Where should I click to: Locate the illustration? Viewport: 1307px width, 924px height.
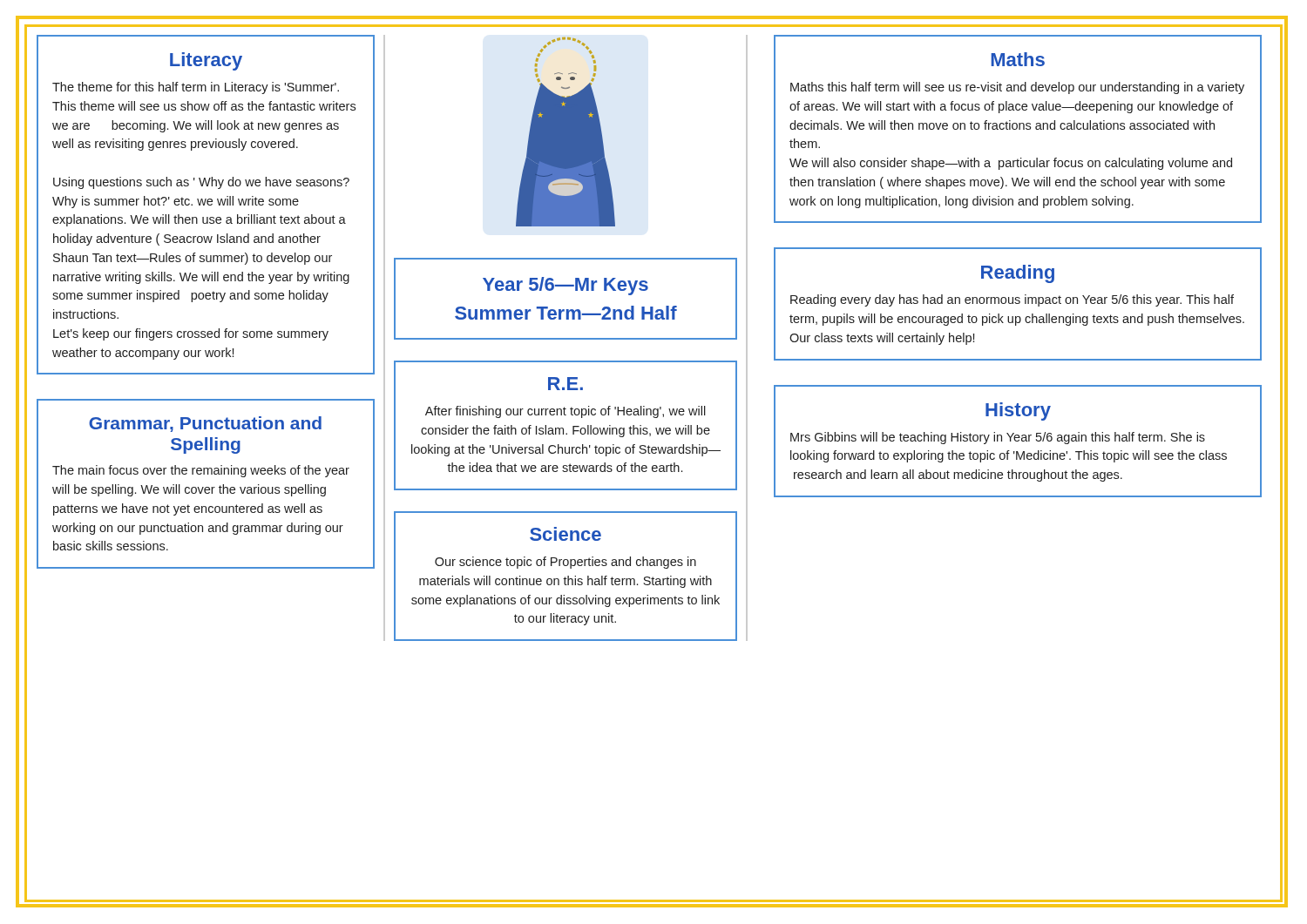[565, 139]
